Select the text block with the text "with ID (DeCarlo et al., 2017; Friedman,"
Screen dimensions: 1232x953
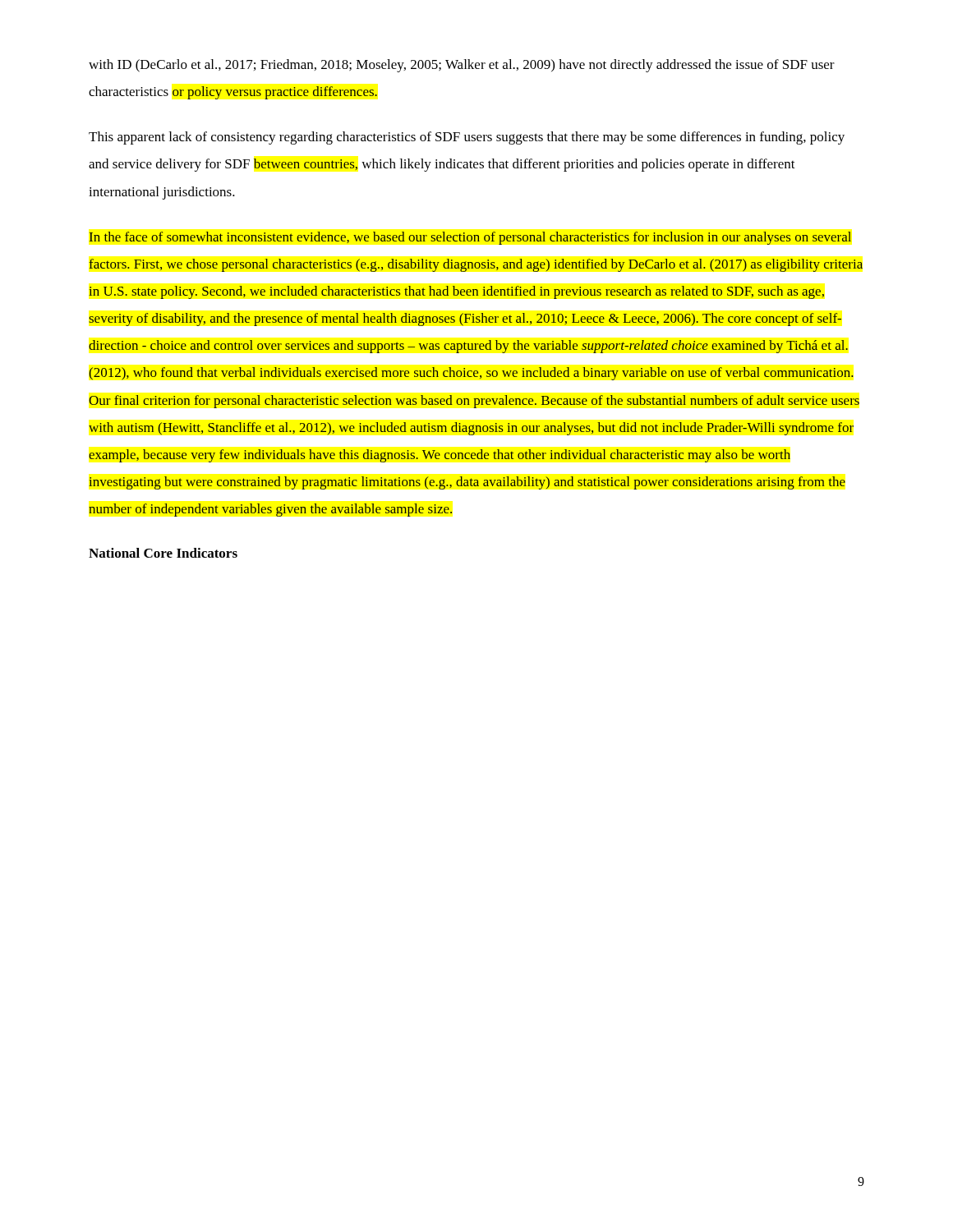(x=461, y=78)
